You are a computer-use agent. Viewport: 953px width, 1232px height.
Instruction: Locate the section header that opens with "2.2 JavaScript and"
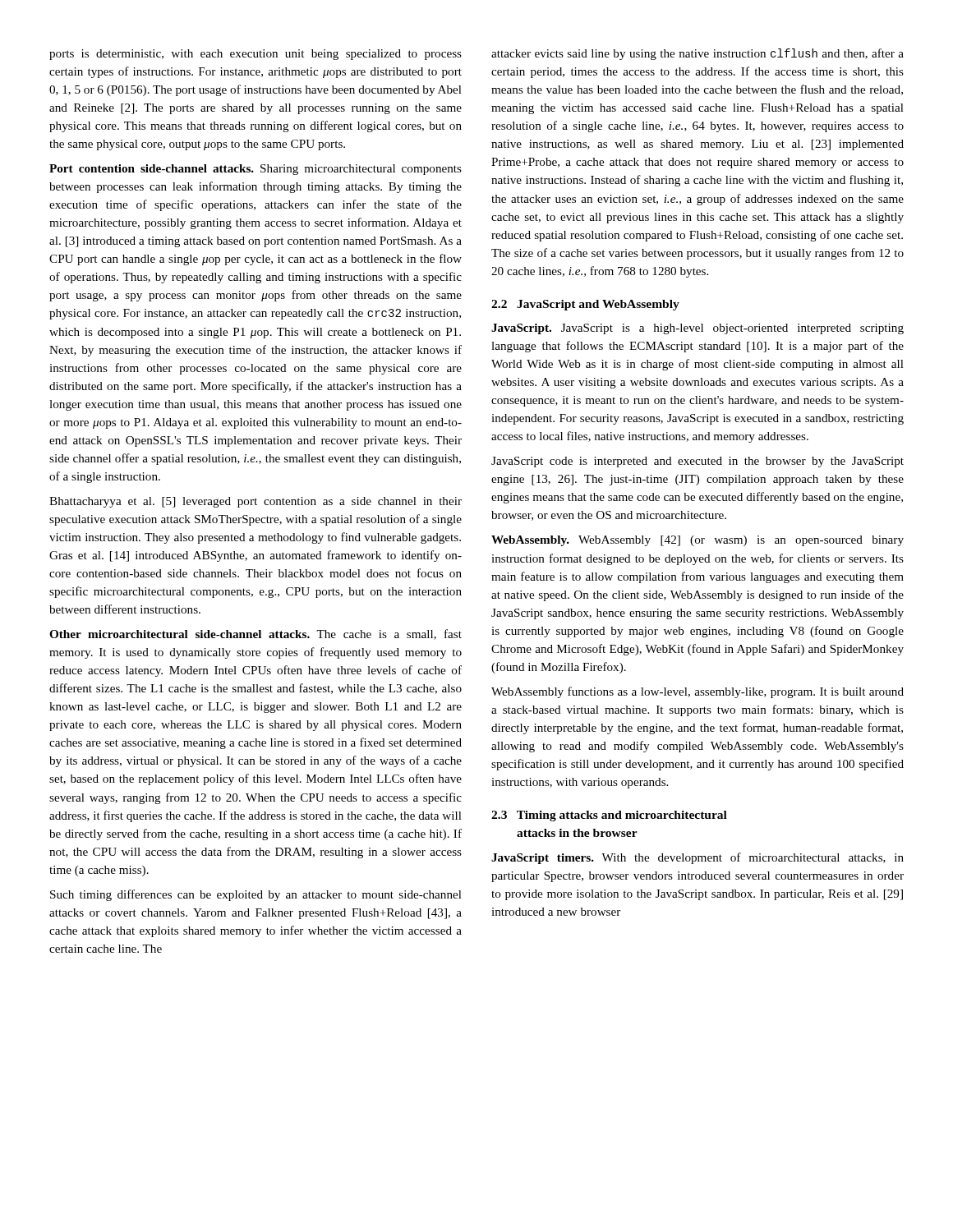pos(585,305)
